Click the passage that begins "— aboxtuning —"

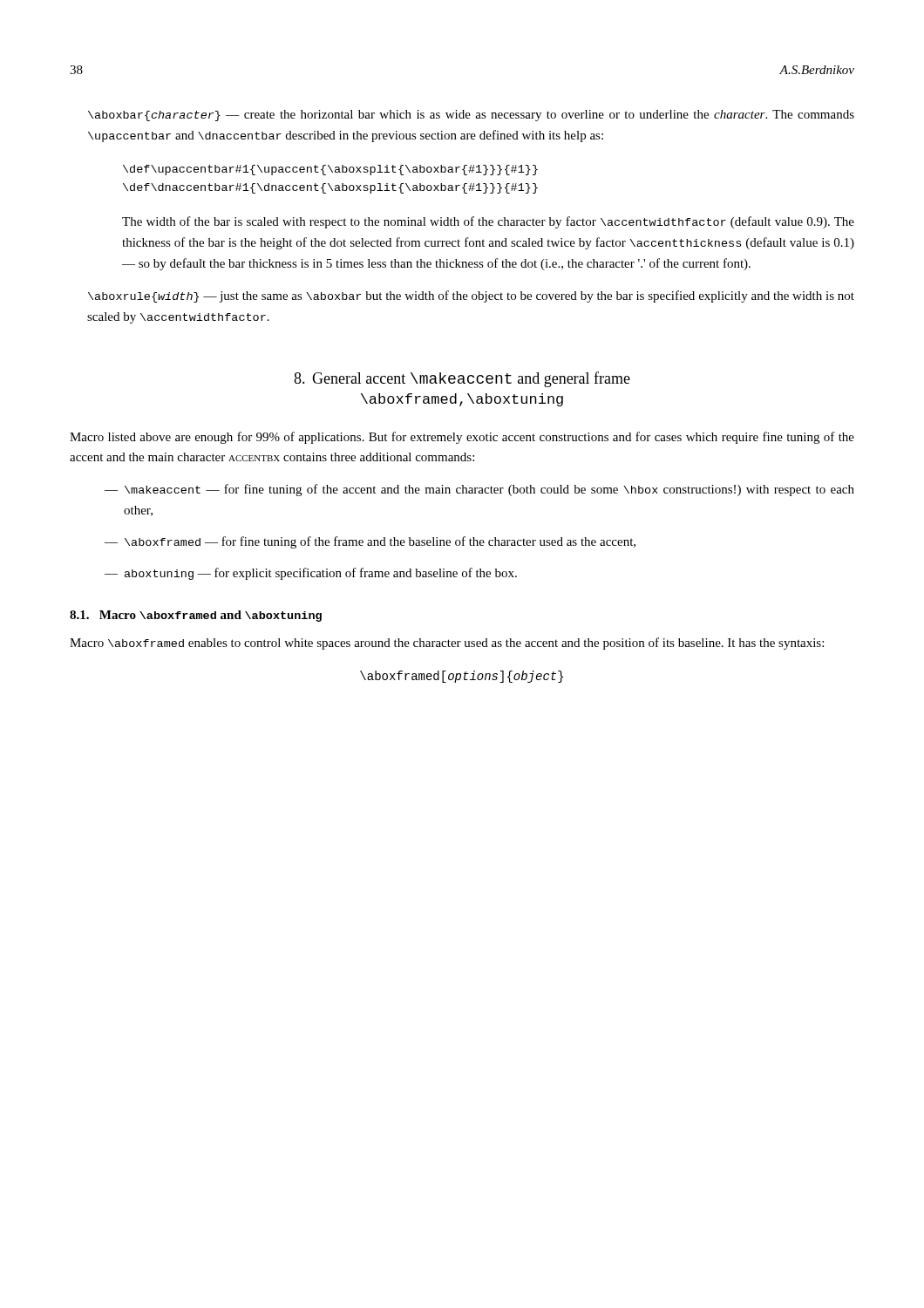479,573
